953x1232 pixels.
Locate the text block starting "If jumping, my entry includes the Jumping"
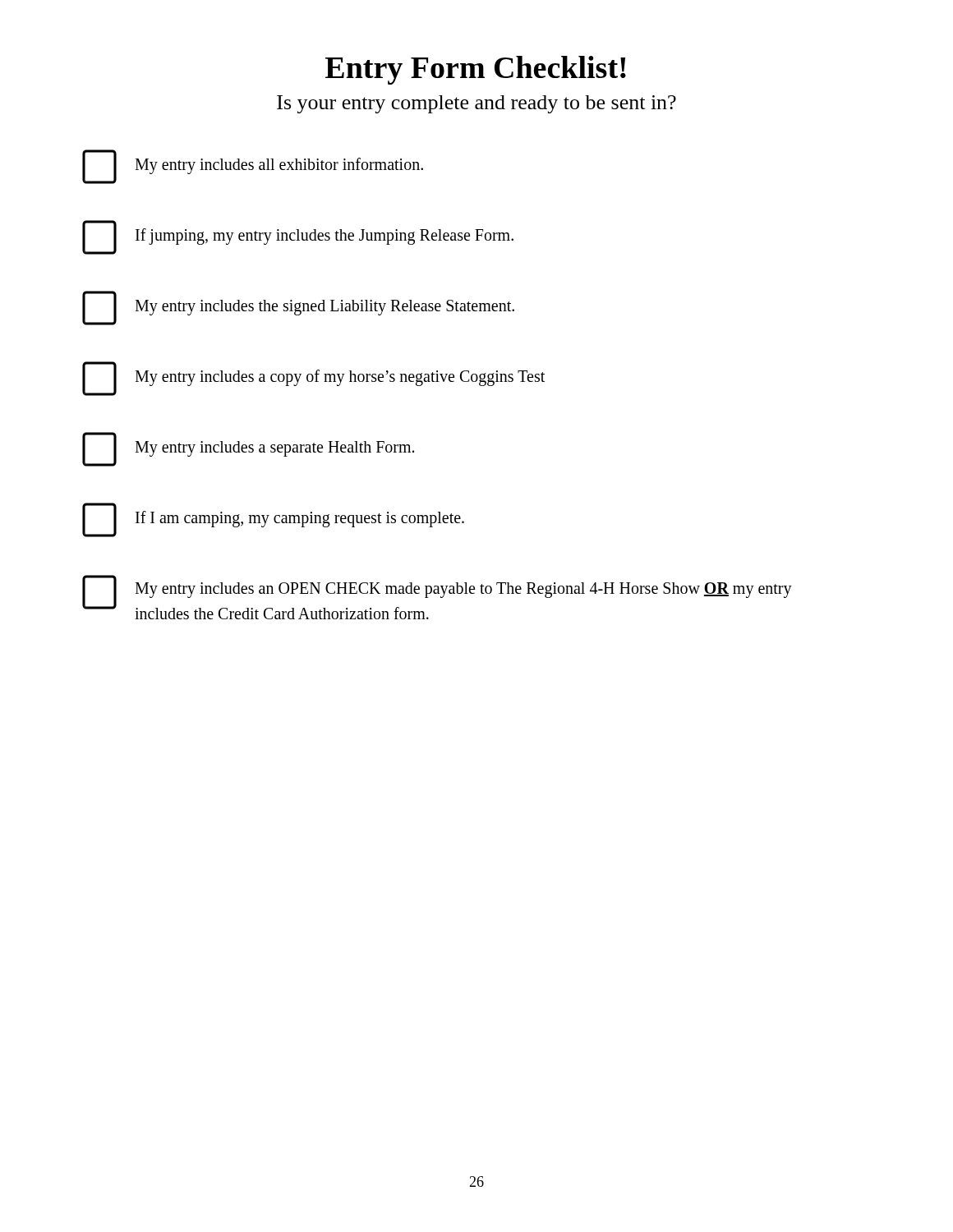(298, 237)
